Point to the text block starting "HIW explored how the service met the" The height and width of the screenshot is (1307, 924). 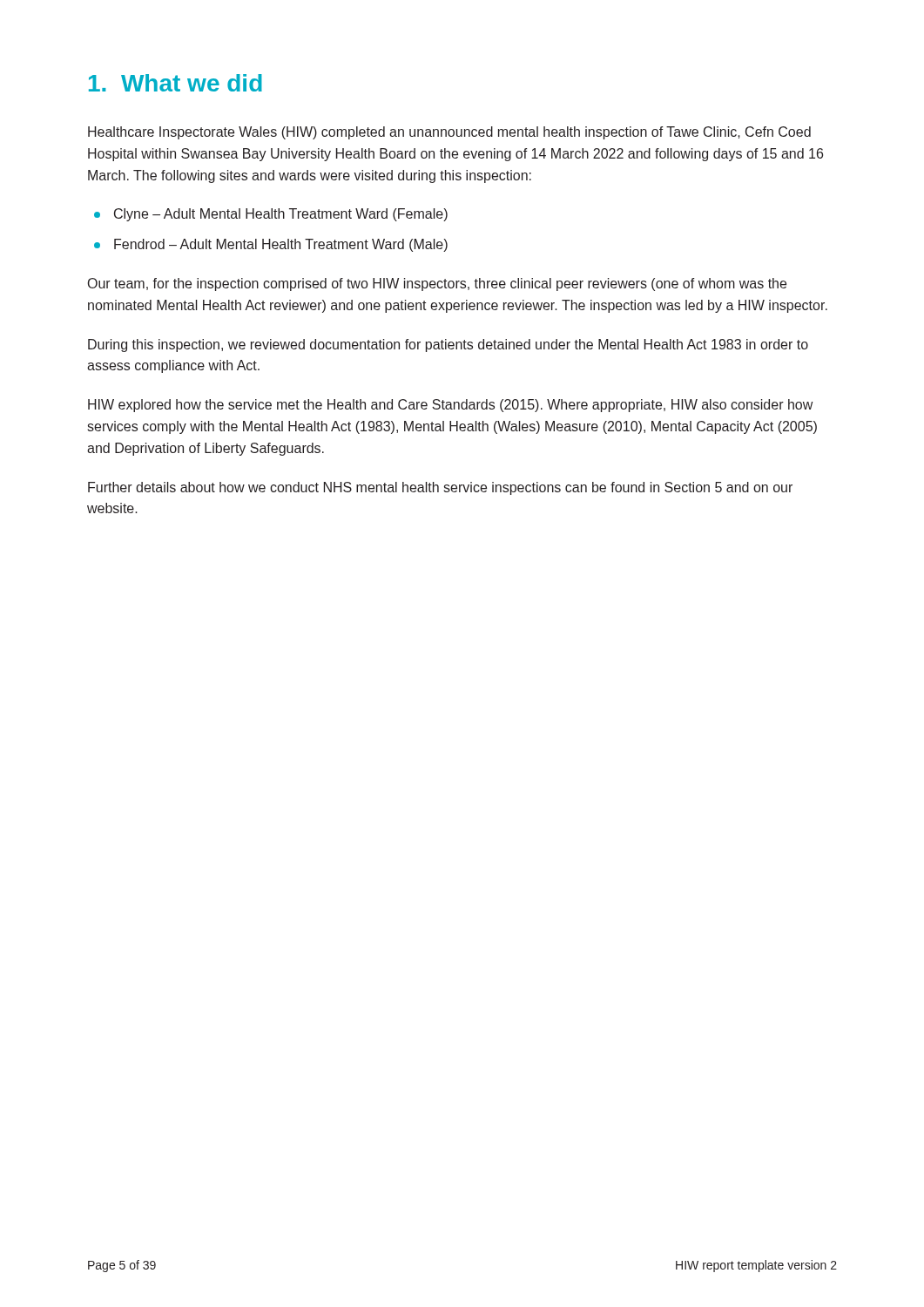452,426
